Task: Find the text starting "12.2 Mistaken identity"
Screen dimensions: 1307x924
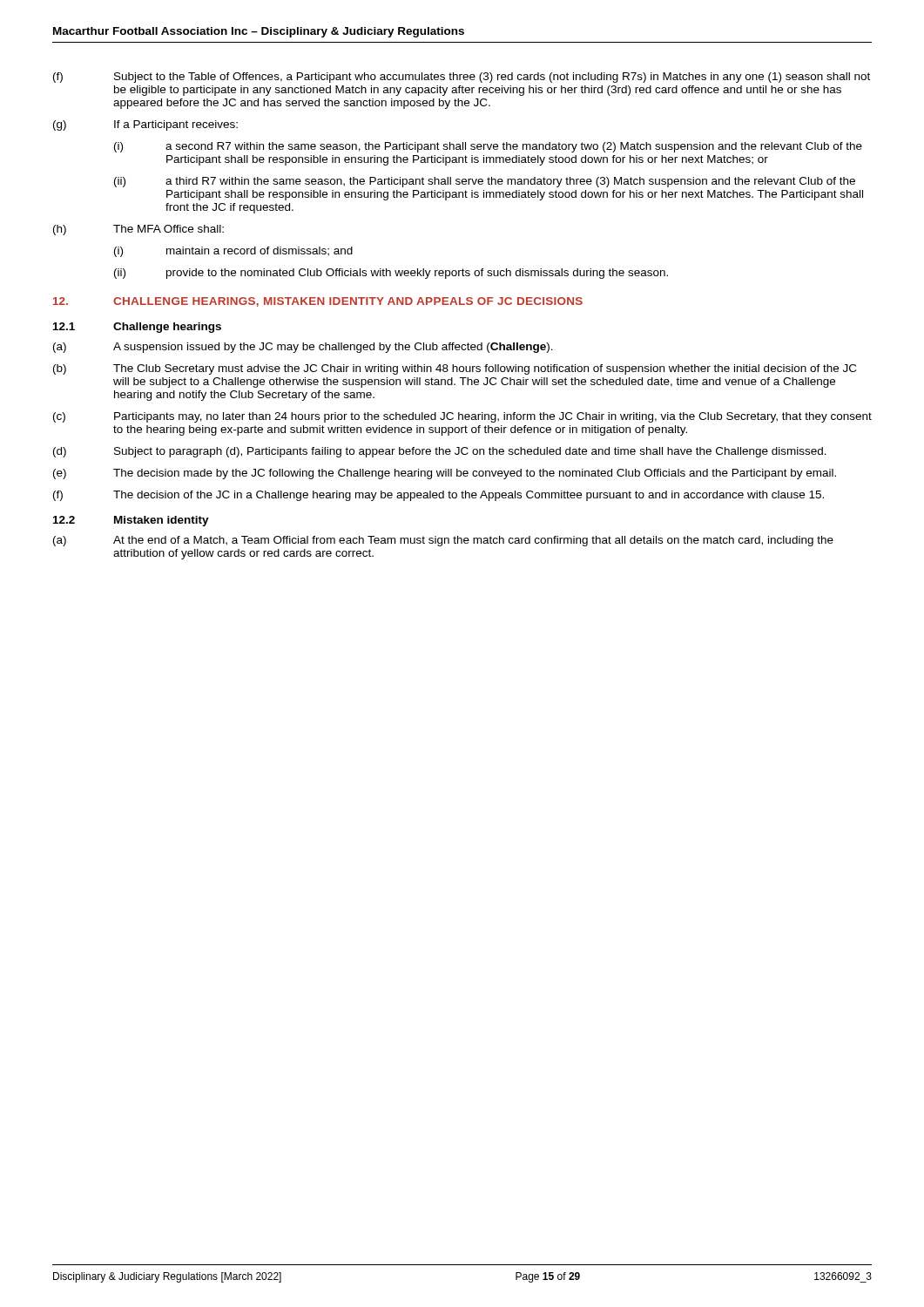Action: coord(130,520)
